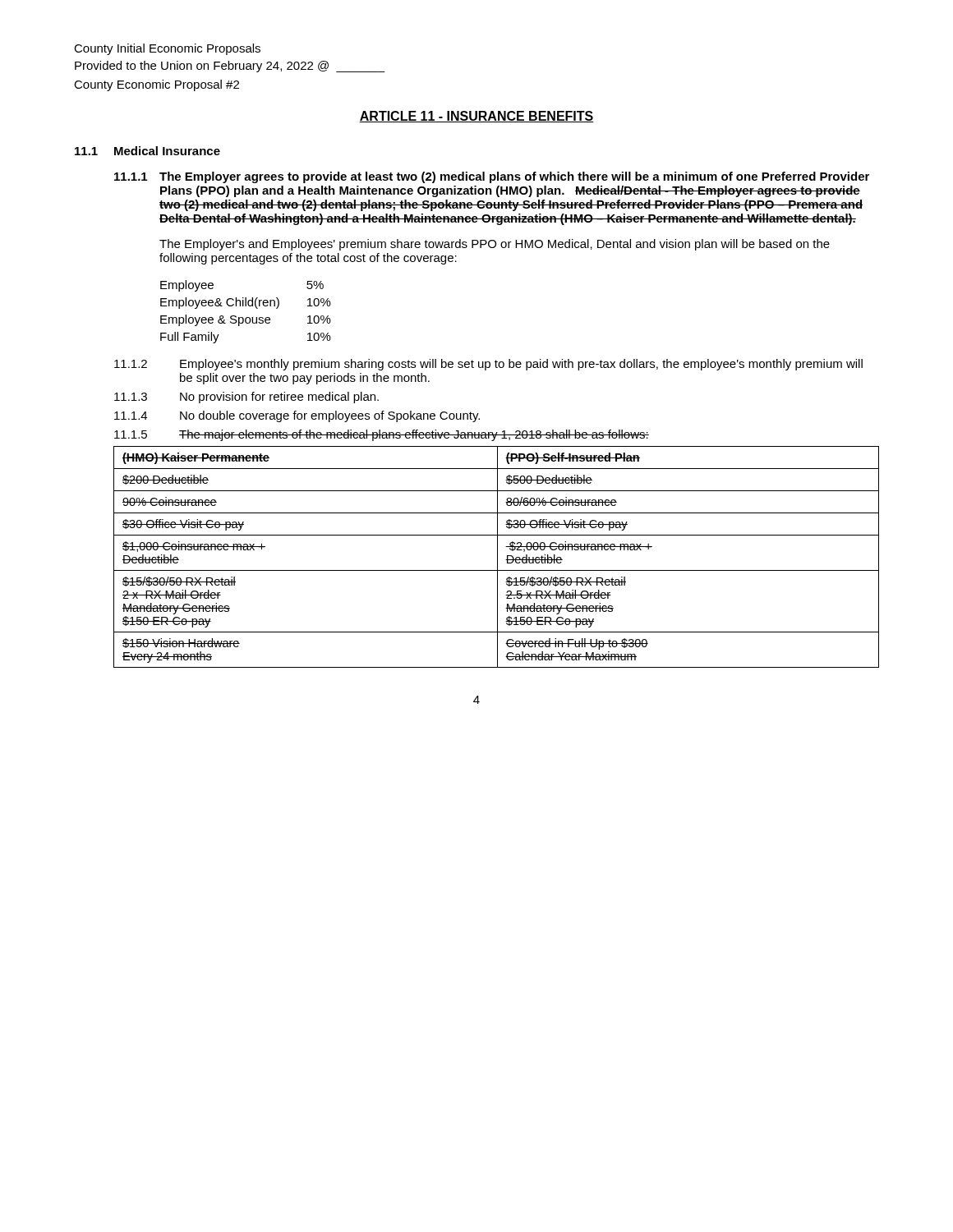The width and height of the screenshot is (953, 1232).
Task: Locate the list item containing "11.1.3 No provision for retiree medical plan."
Action: click(x=246, y=398)
